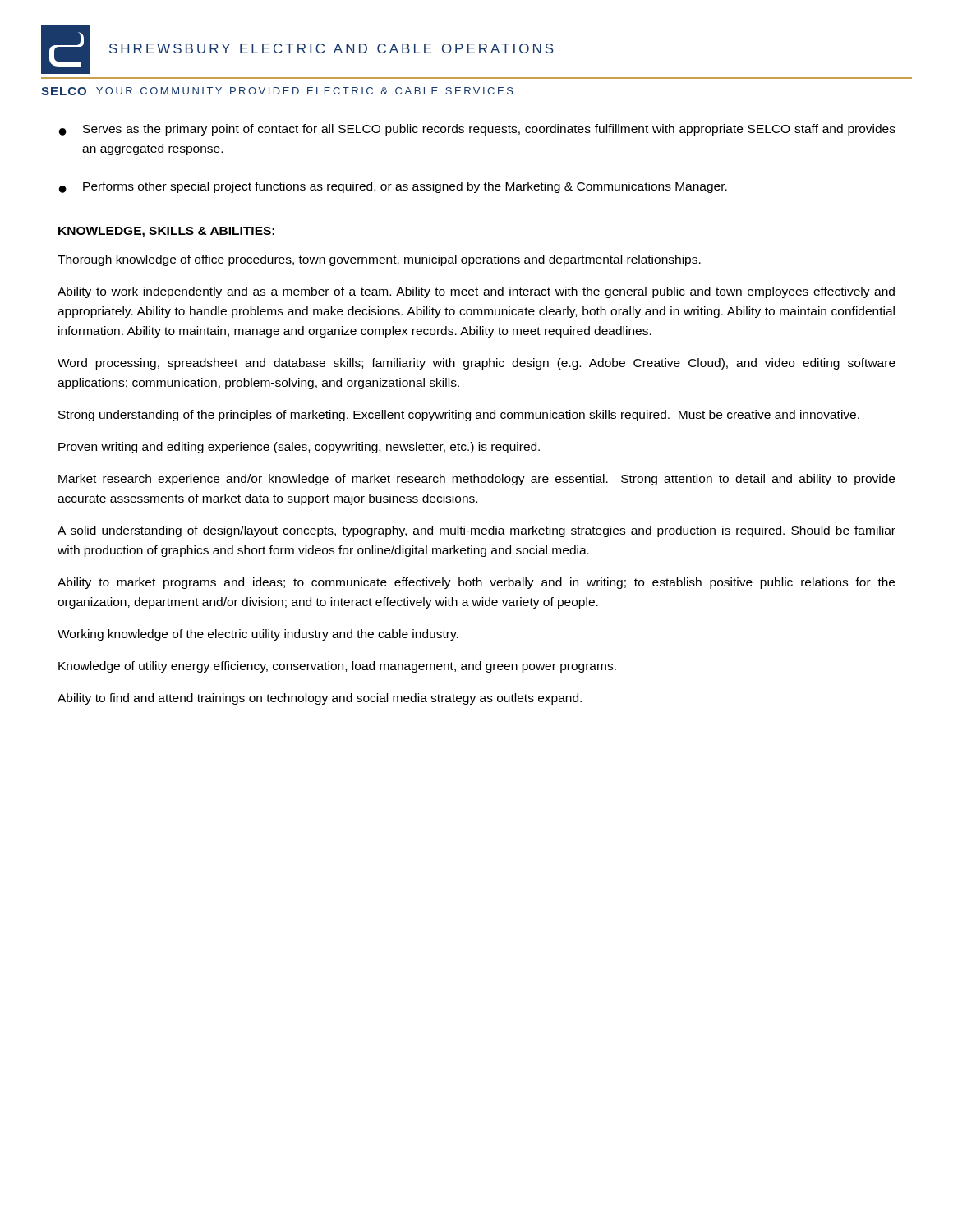Find the text starting "Strong understanding of the principles of"
The height and width of the screenshot is (1232, 953).
pyautogui.click(x=459, y=415)
